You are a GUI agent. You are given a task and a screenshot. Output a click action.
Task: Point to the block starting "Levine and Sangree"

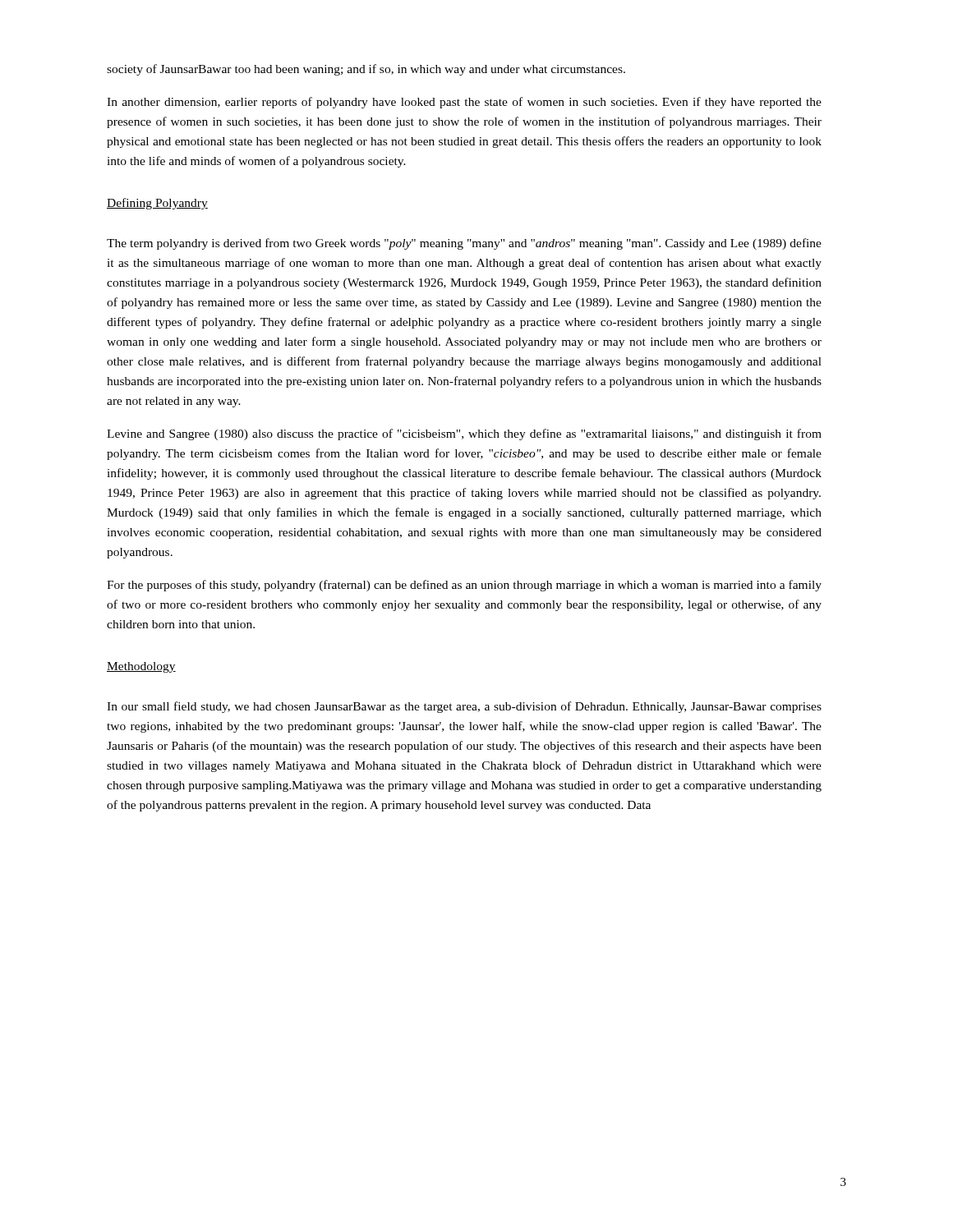click(464, 493)
